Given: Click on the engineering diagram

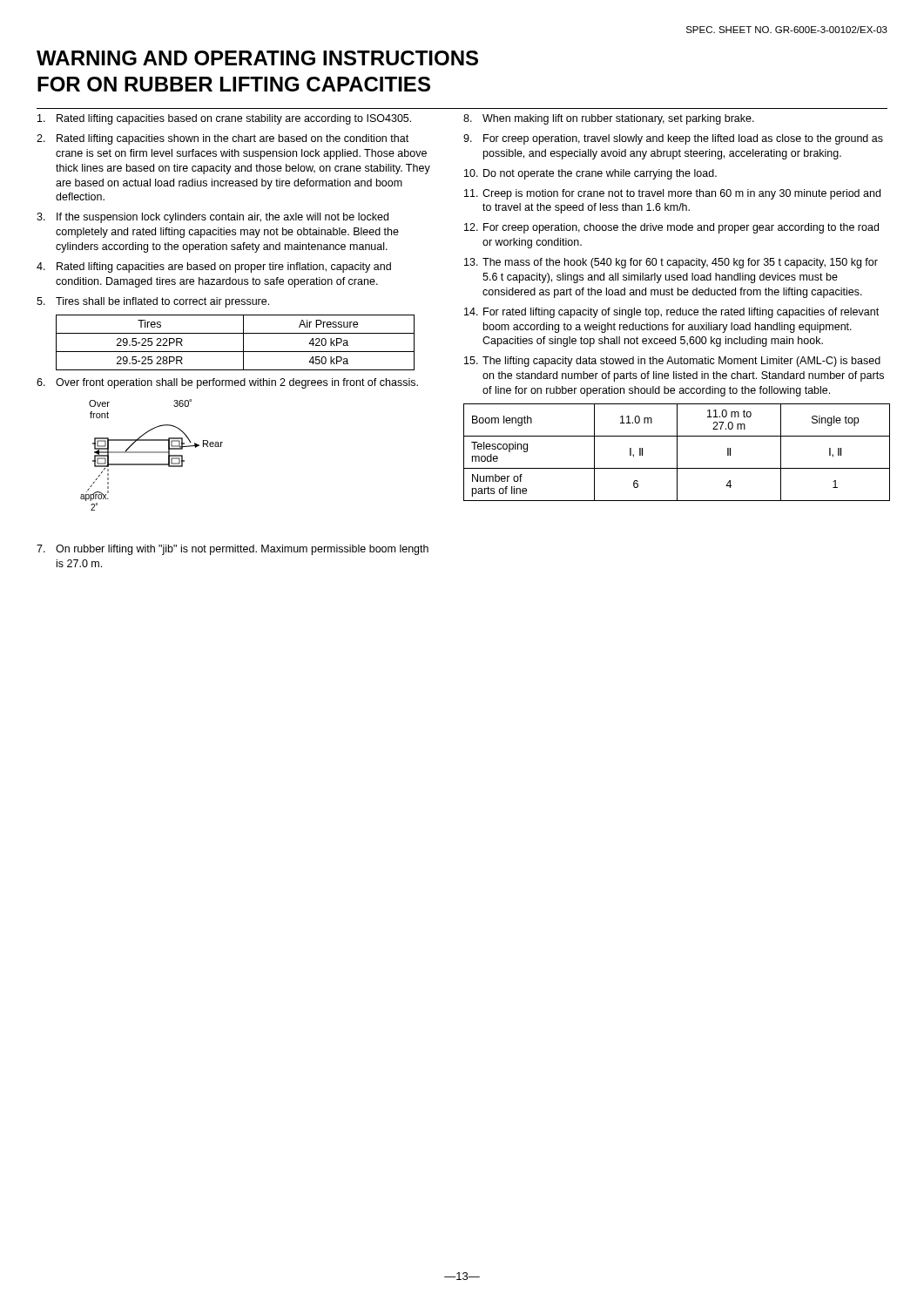Looking at the screenshot, I should click(x=245, y=466).
